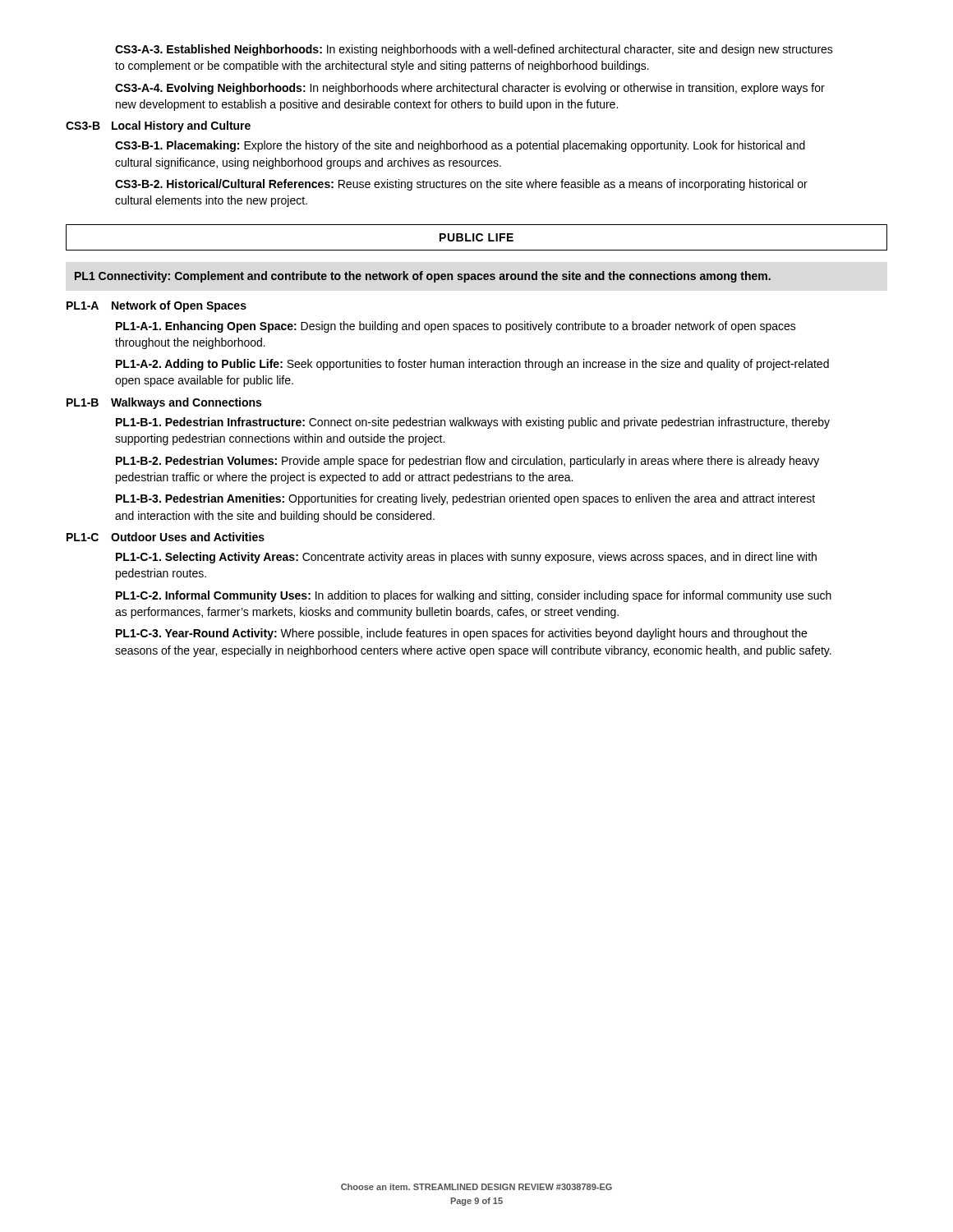Navigate to the region starting "PL1-C-1. Selecting Activity Areas: Concentrate"
The height and width of the screenshot is (1232, 953).
pyautogui.click(x=474, y=565)
